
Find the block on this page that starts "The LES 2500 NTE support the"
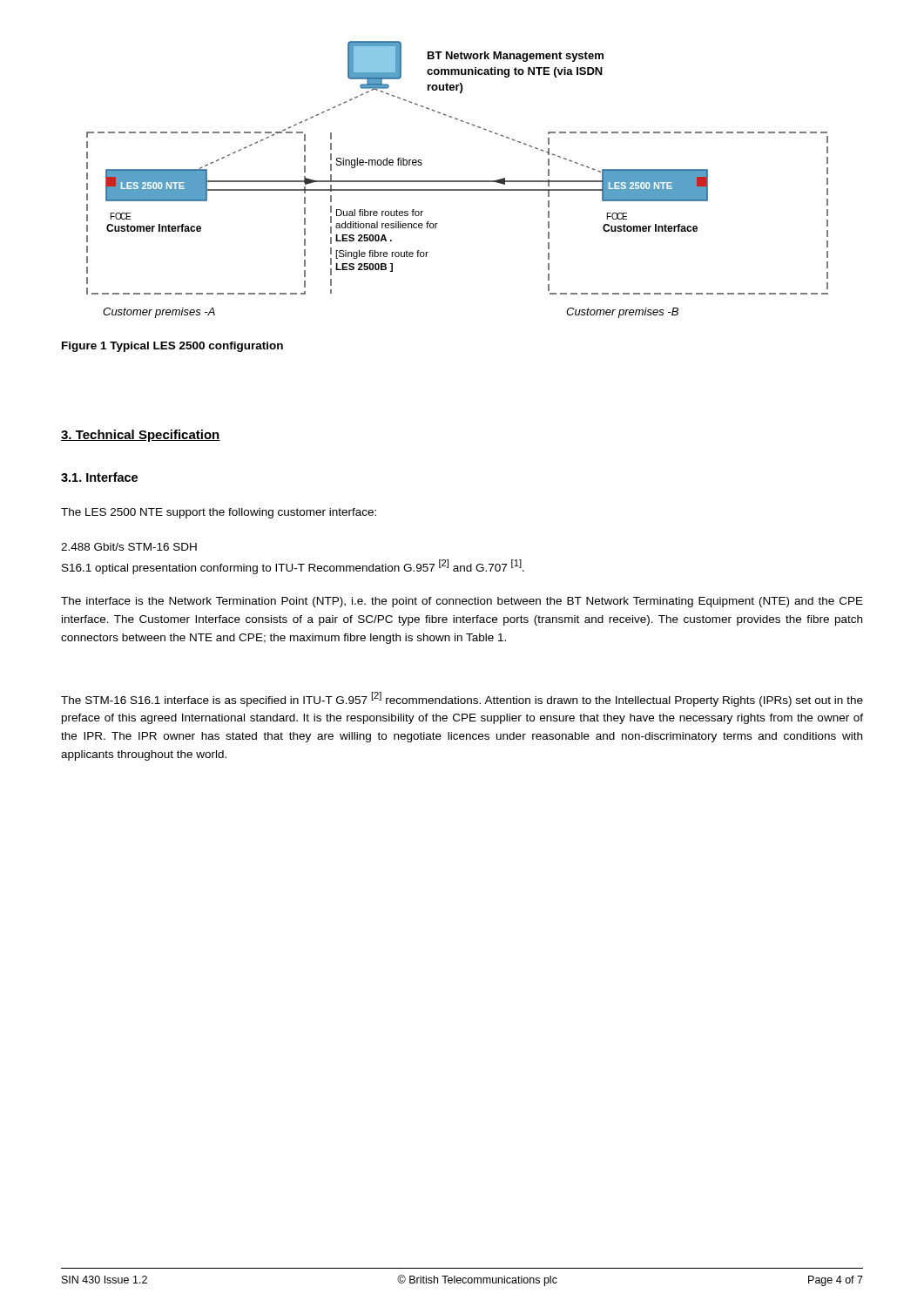(219, 512)
